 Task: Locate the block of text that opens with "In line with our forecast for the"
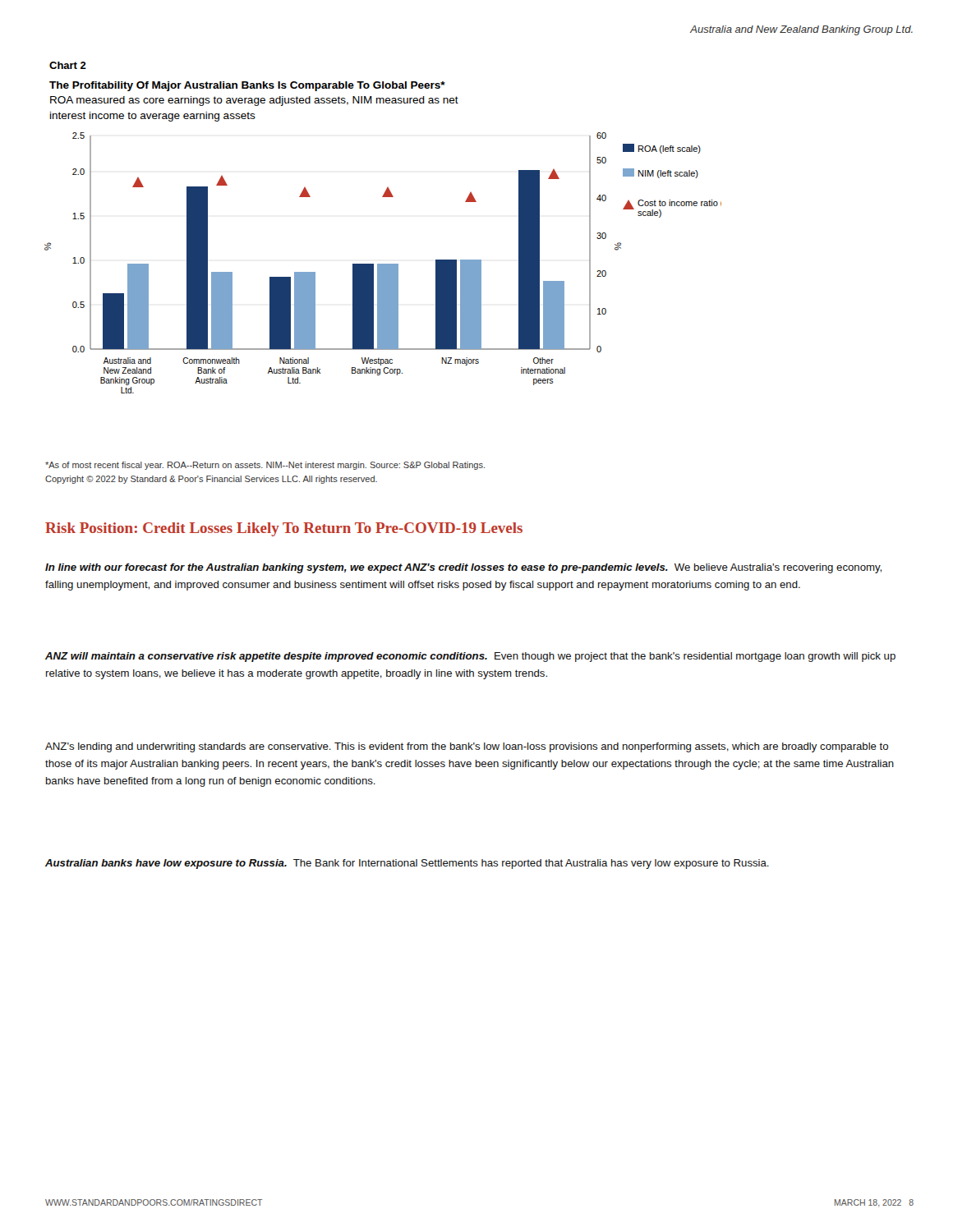pos(464,576)
